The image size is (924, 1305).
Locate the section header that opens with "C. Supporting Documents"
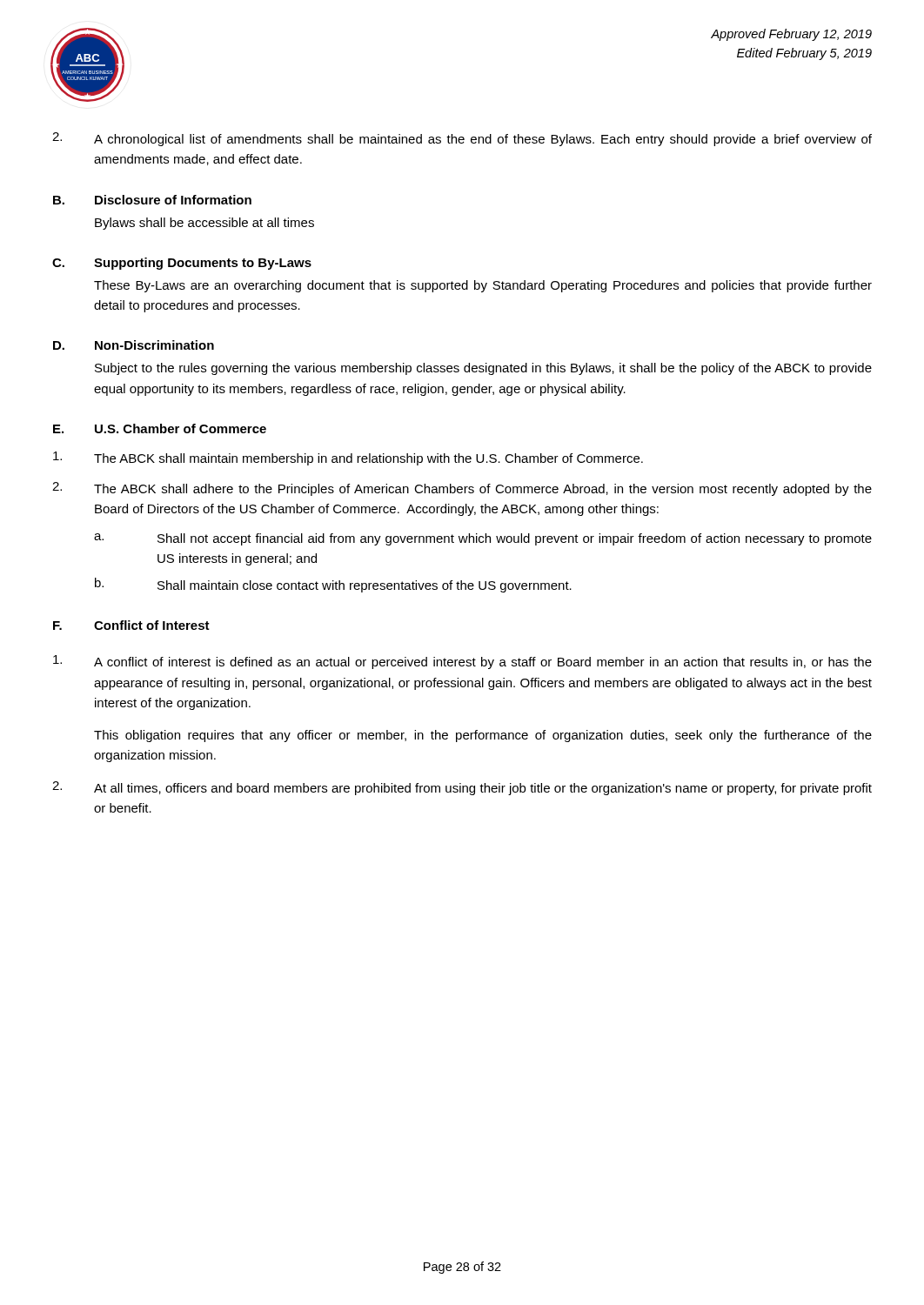click(x=182, y=262)
